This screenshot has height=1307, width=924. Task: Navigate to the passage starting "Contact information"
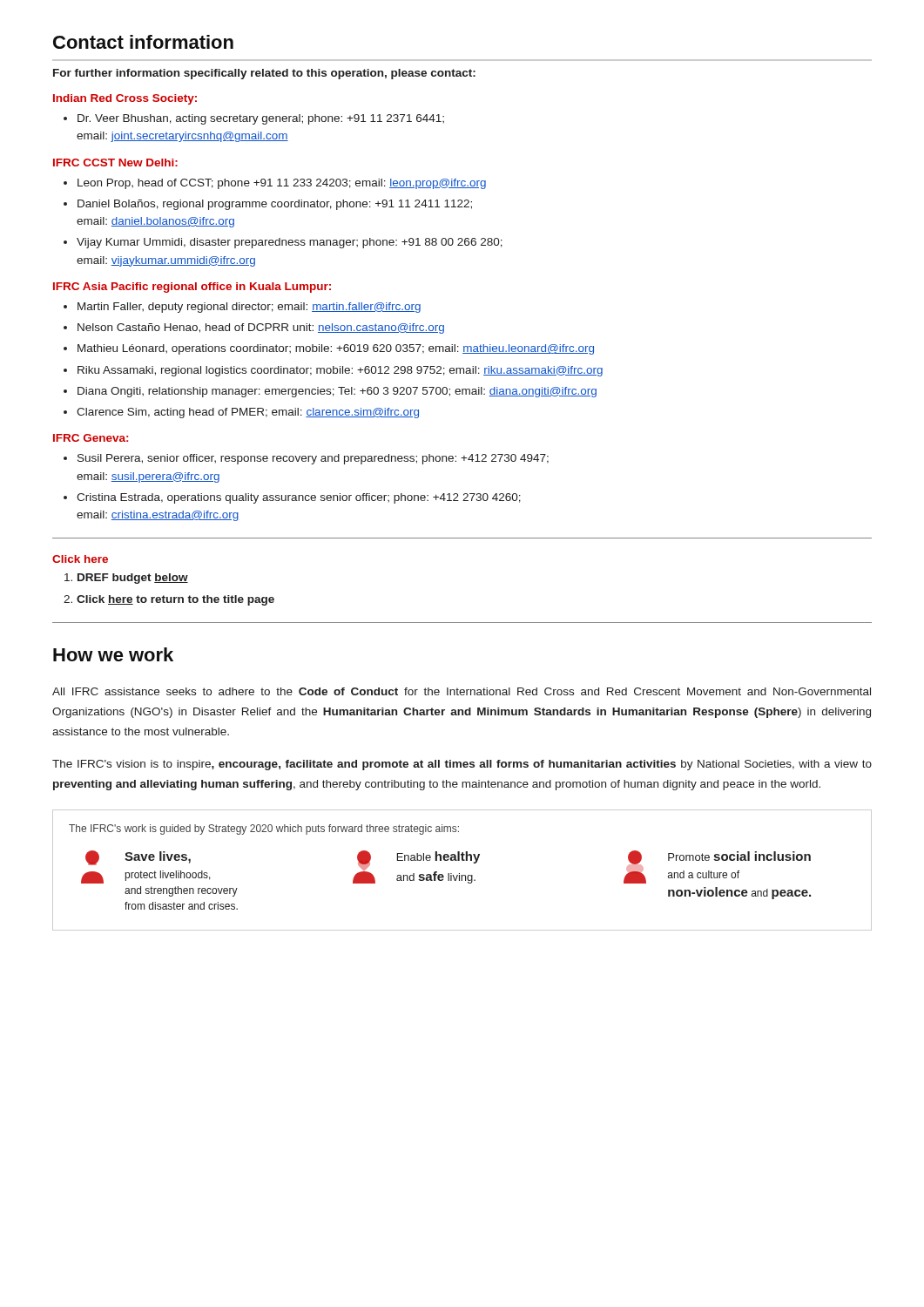point(143,42)
